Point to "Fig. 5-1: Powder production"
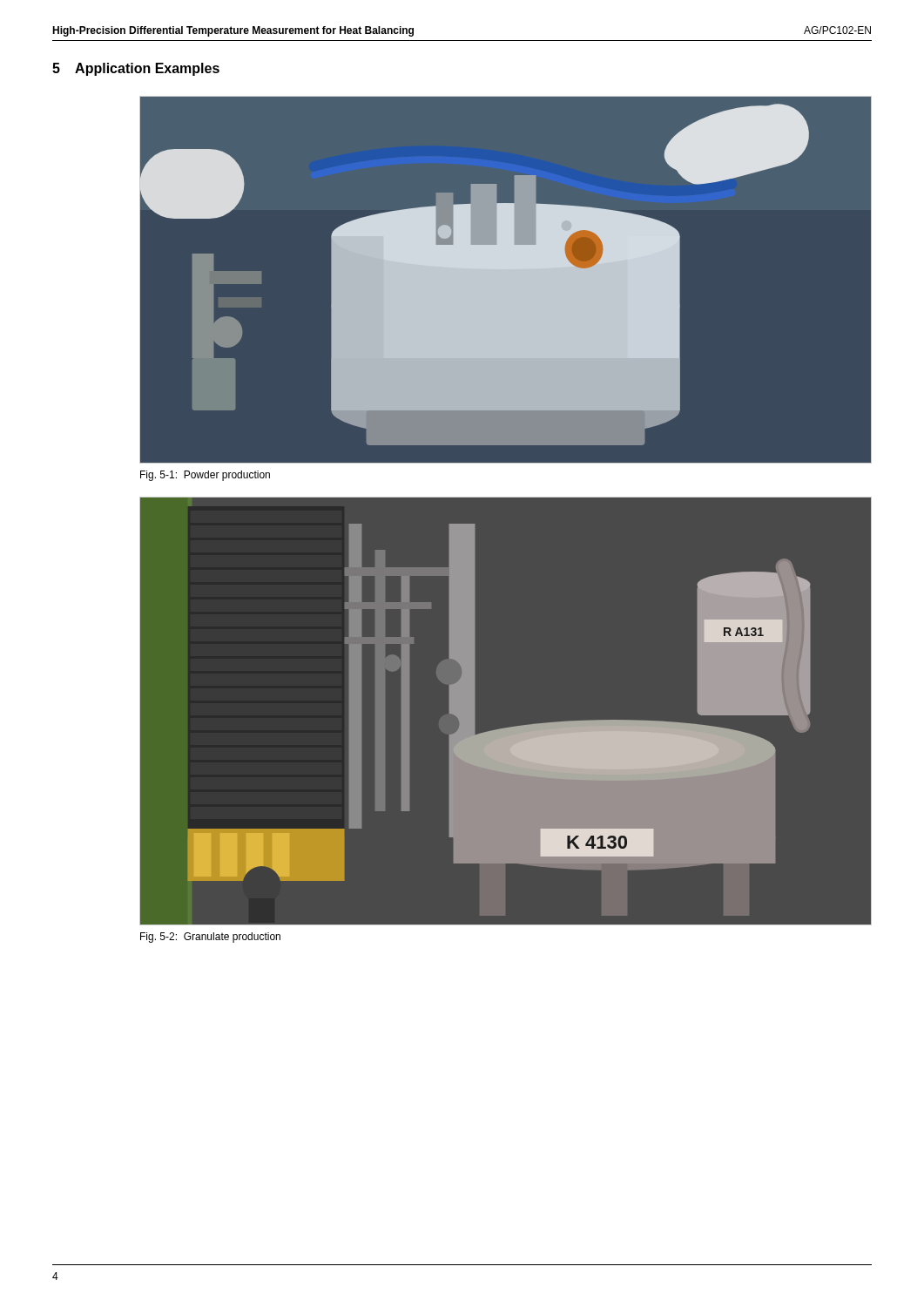This screenshot has height=1307, width=924. coord(205,475)
